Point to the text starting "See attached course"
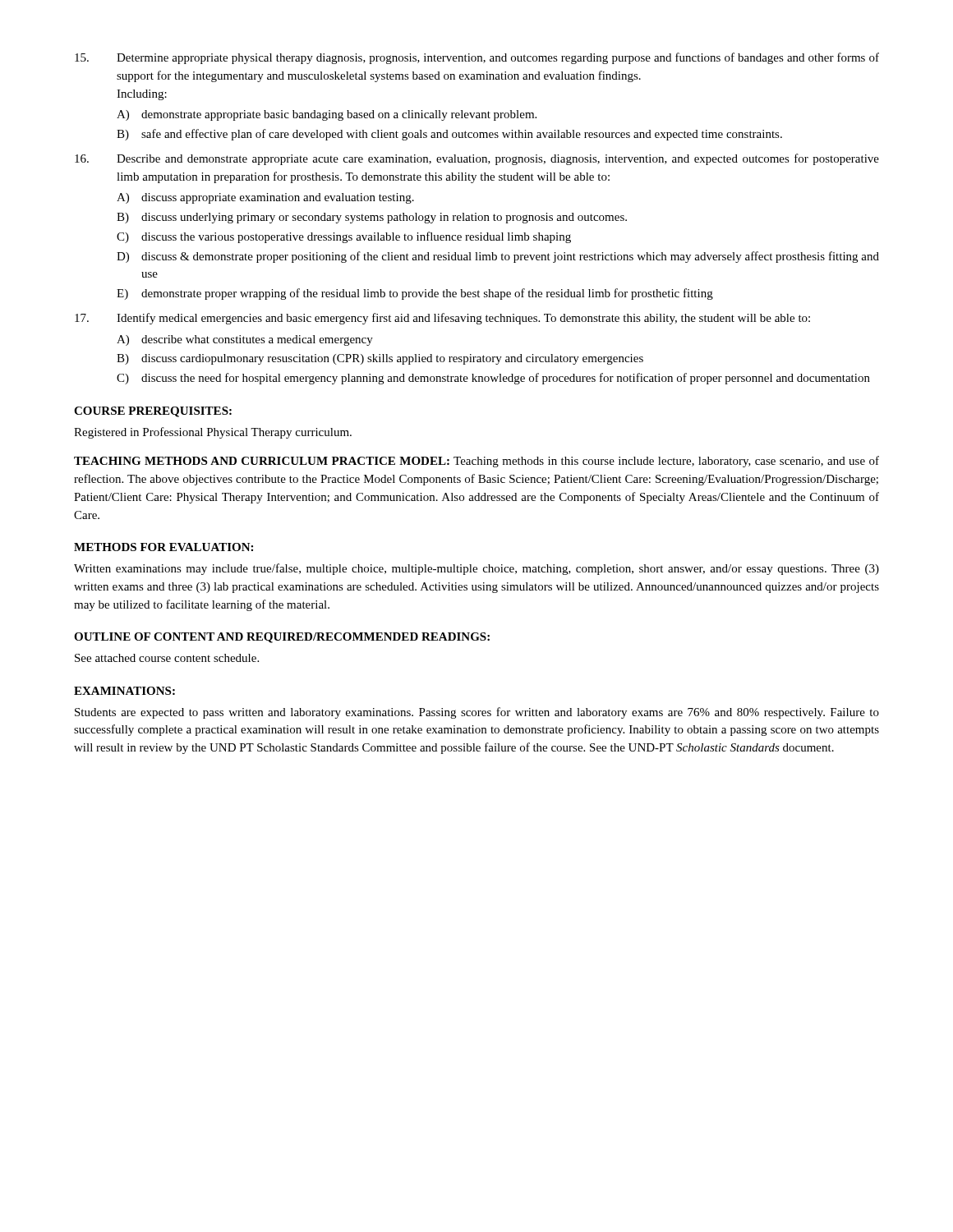 (x=167, y=658)
